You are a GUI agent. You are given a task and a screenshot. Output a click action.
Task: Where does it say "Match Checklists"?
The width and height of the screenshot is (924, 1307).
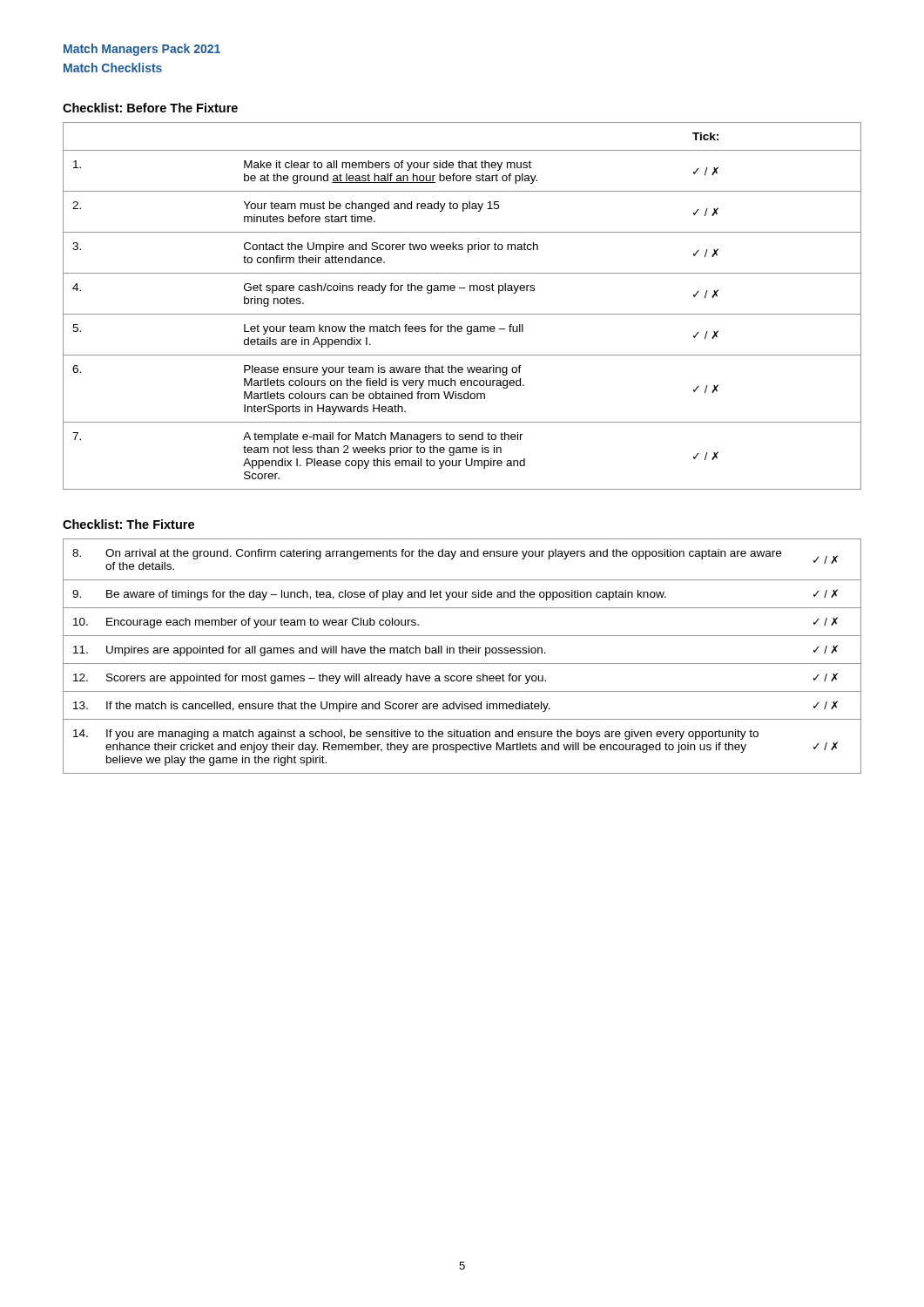113,68
